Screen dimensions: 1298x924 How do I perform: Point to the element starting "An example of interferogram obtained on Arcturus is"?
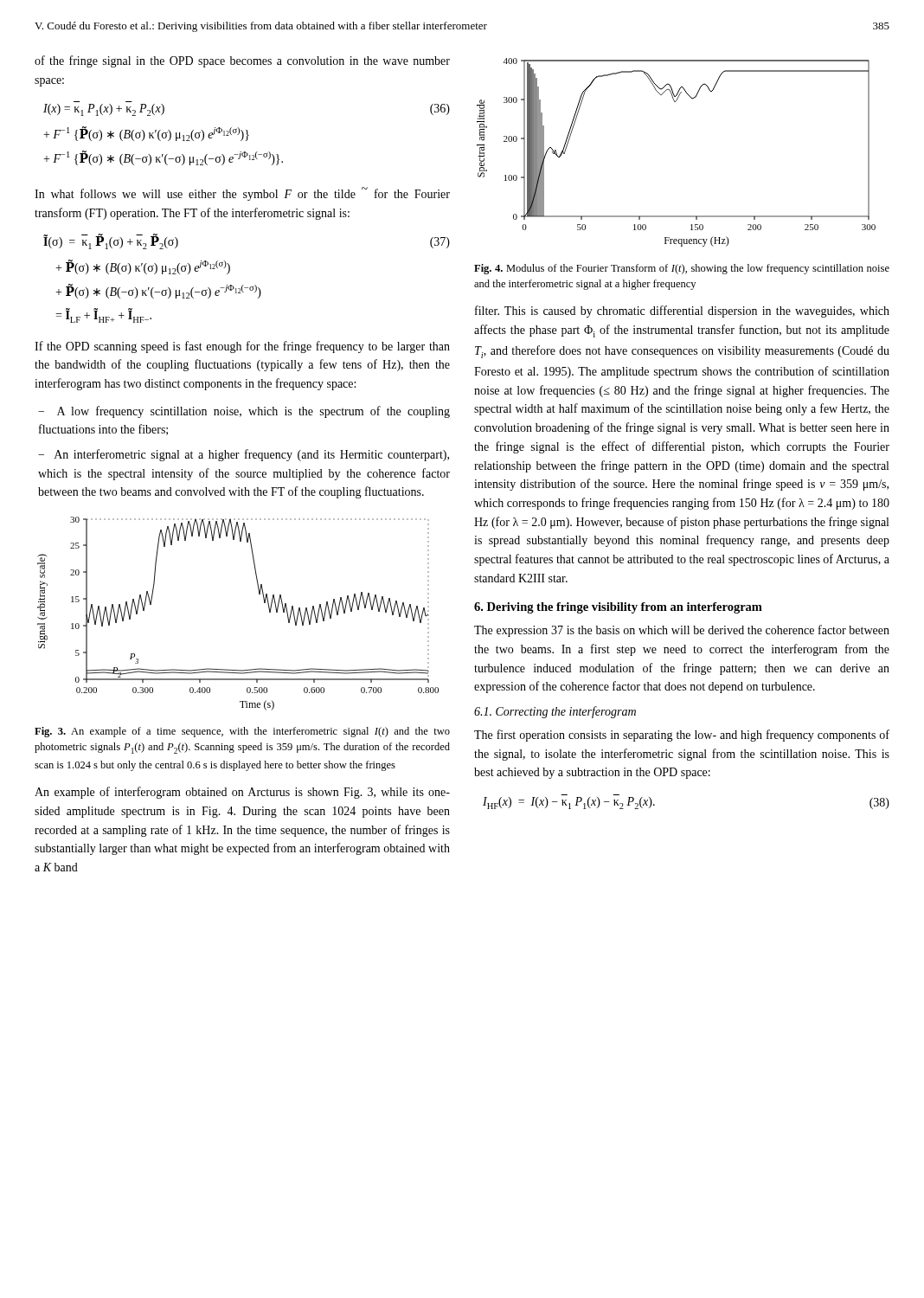(x=242, y=830)
